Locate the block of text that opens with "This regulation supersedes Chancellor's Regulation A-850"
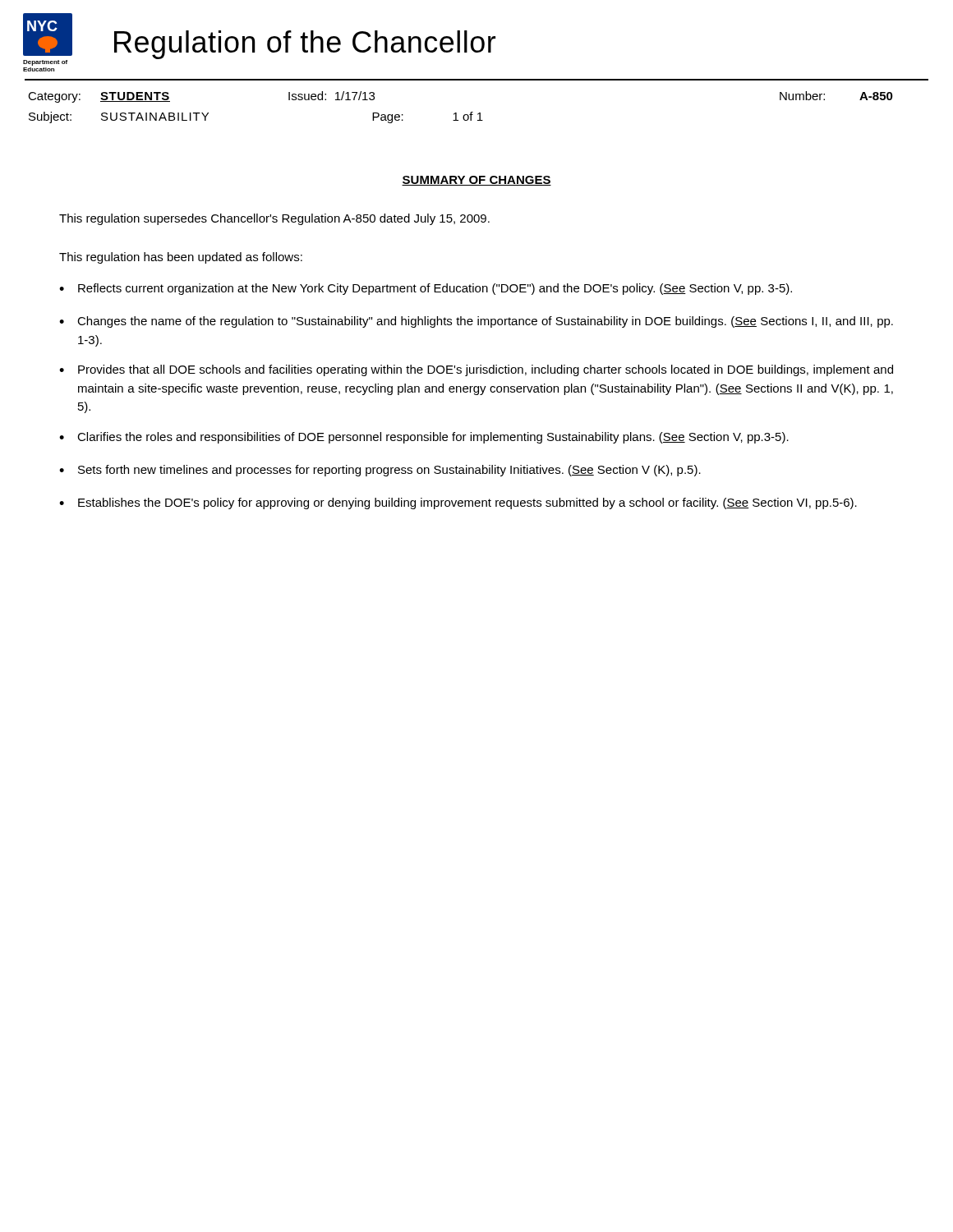The image size is (953, 1232). 275,218
